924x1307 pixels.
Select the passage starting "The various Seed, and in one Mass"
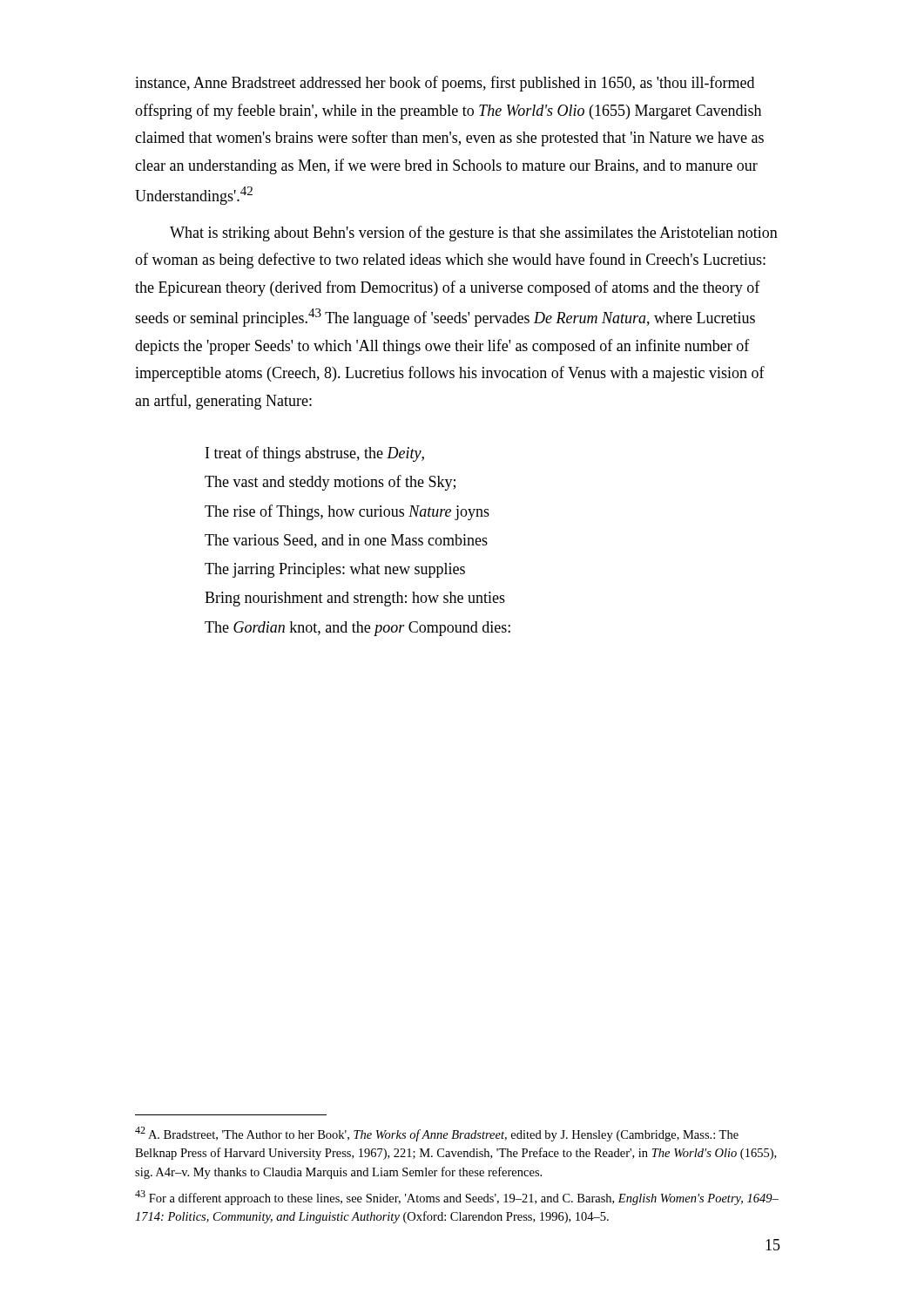[492, 541]
